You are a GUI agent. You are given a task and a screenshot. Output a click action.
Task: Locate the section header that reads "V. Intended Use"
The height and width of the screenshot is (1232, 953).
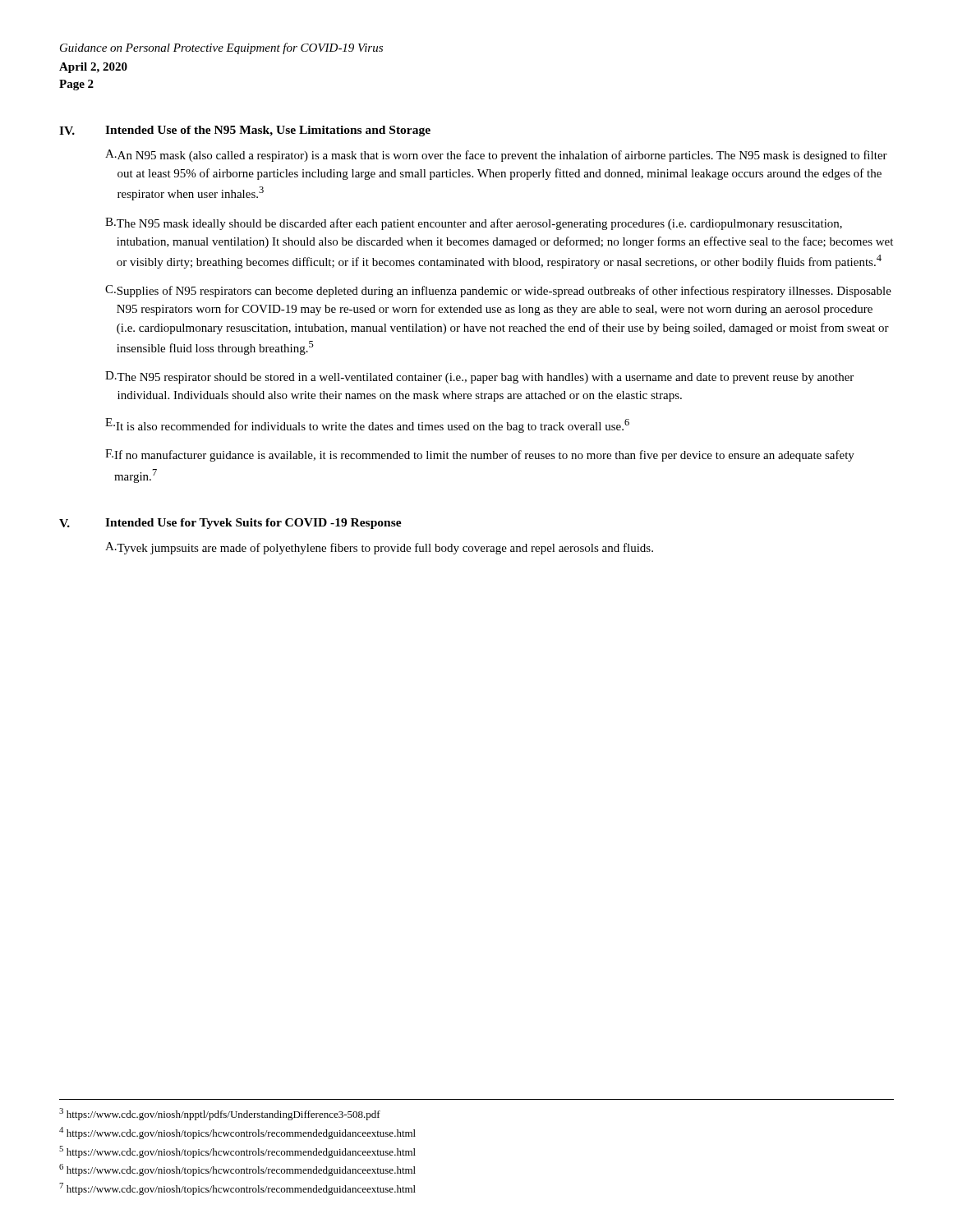[230, 523]
